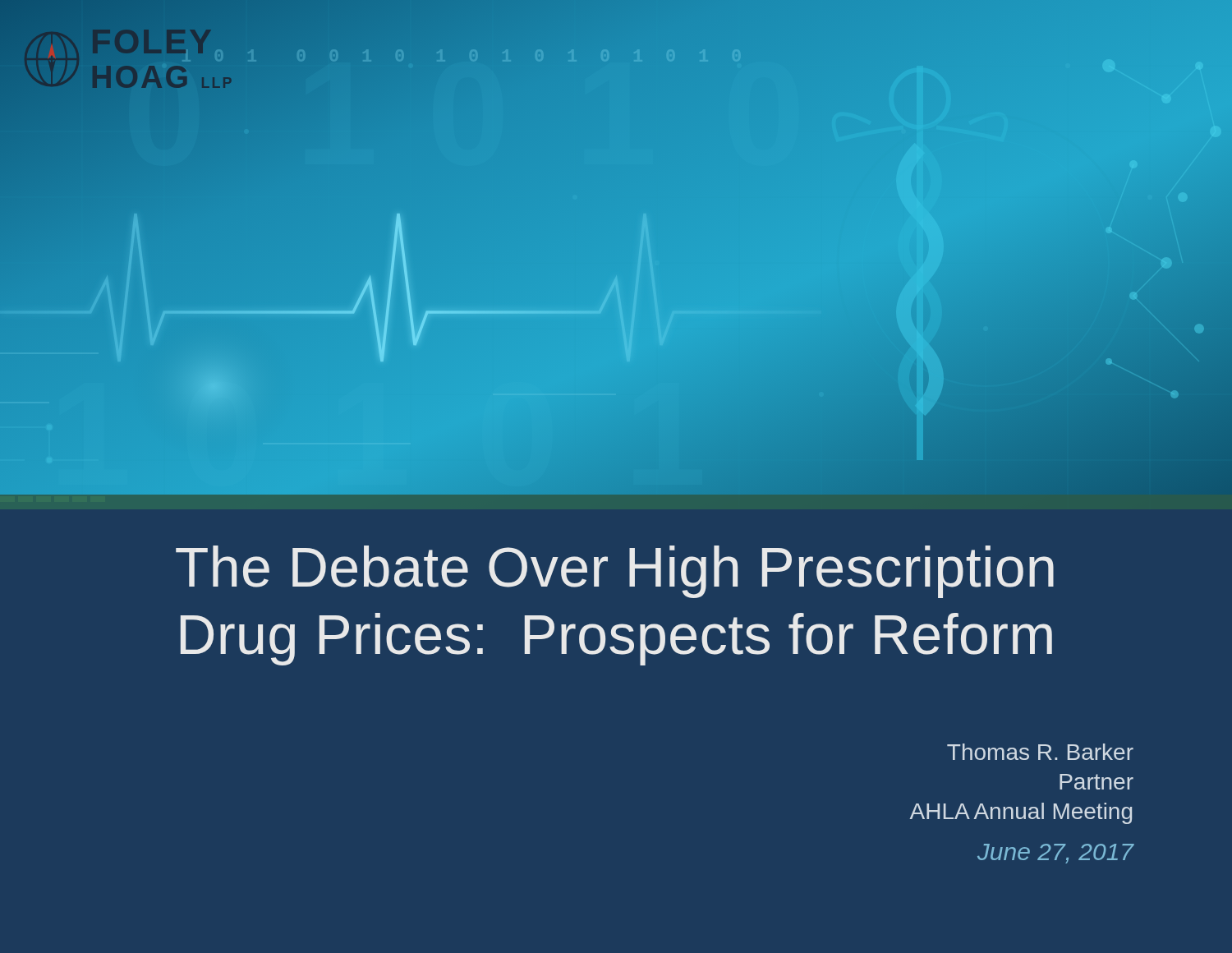The height and width of the screenshot is (953, 1232).
Task: Select a illustration
Action: pos(616,255)
